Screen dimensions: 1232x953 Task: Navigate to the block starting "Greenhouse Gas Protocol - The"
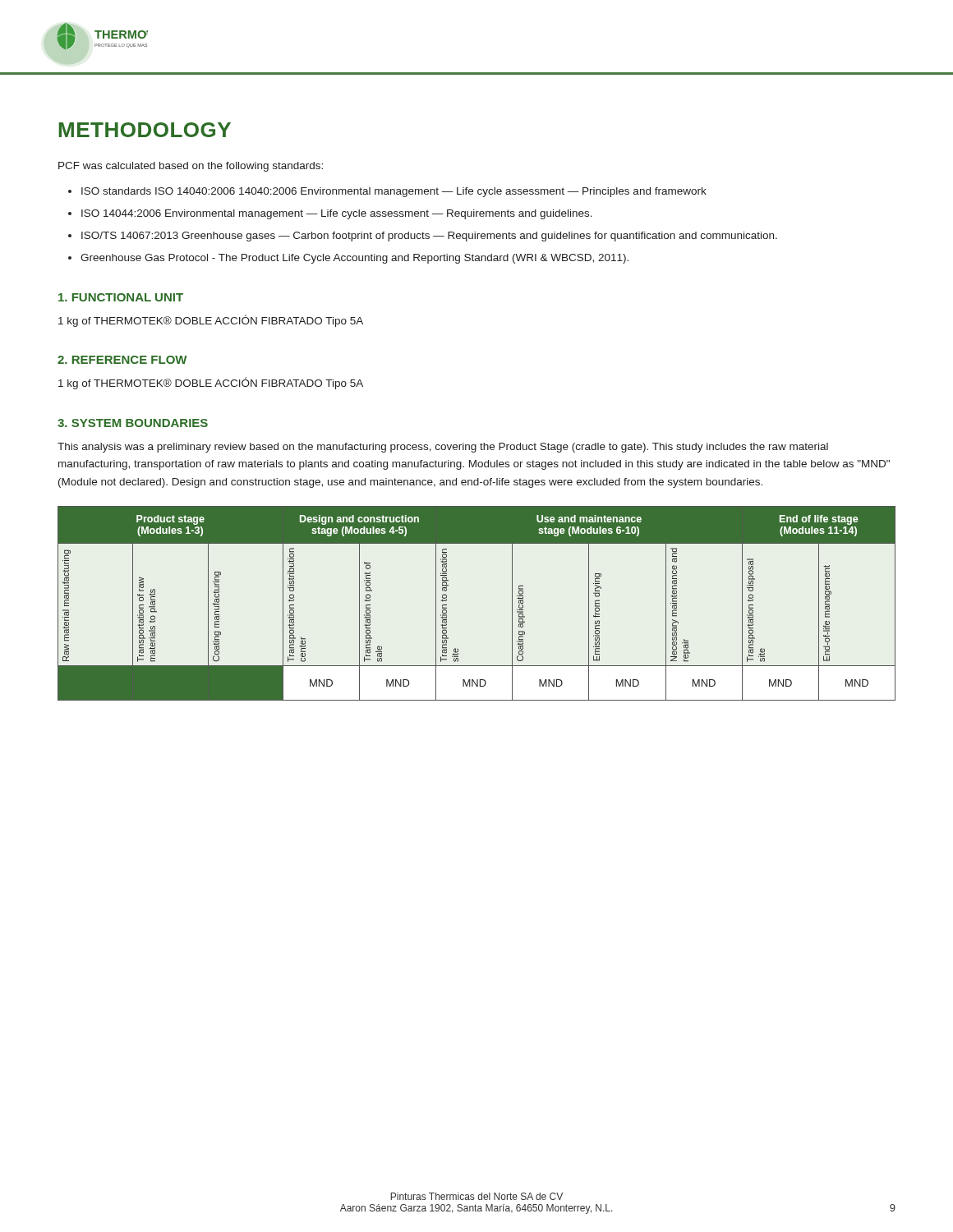tap(355, 257)
